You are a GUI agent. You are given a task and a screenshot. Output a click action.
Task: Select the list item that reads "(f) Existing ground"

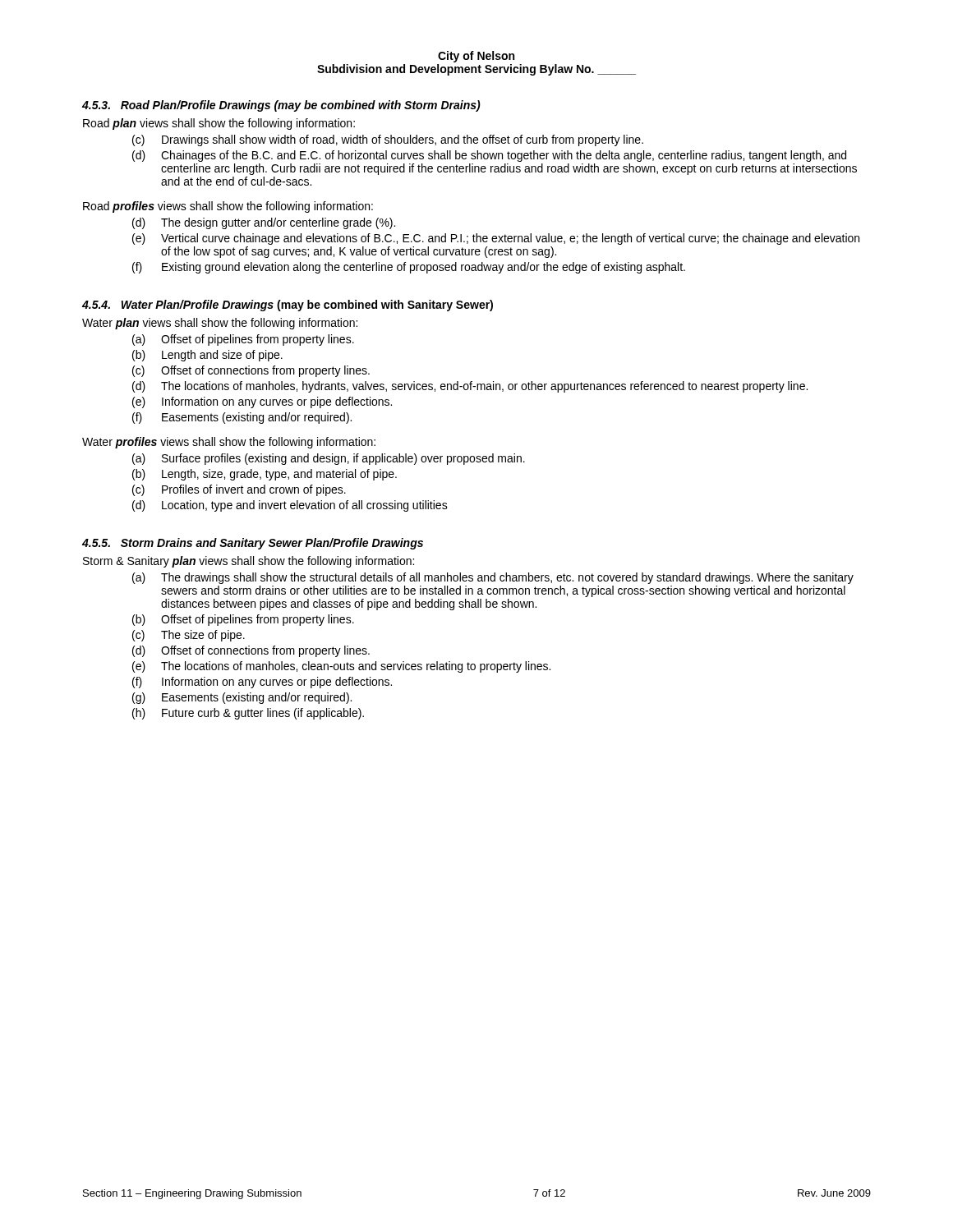point(501,267)
